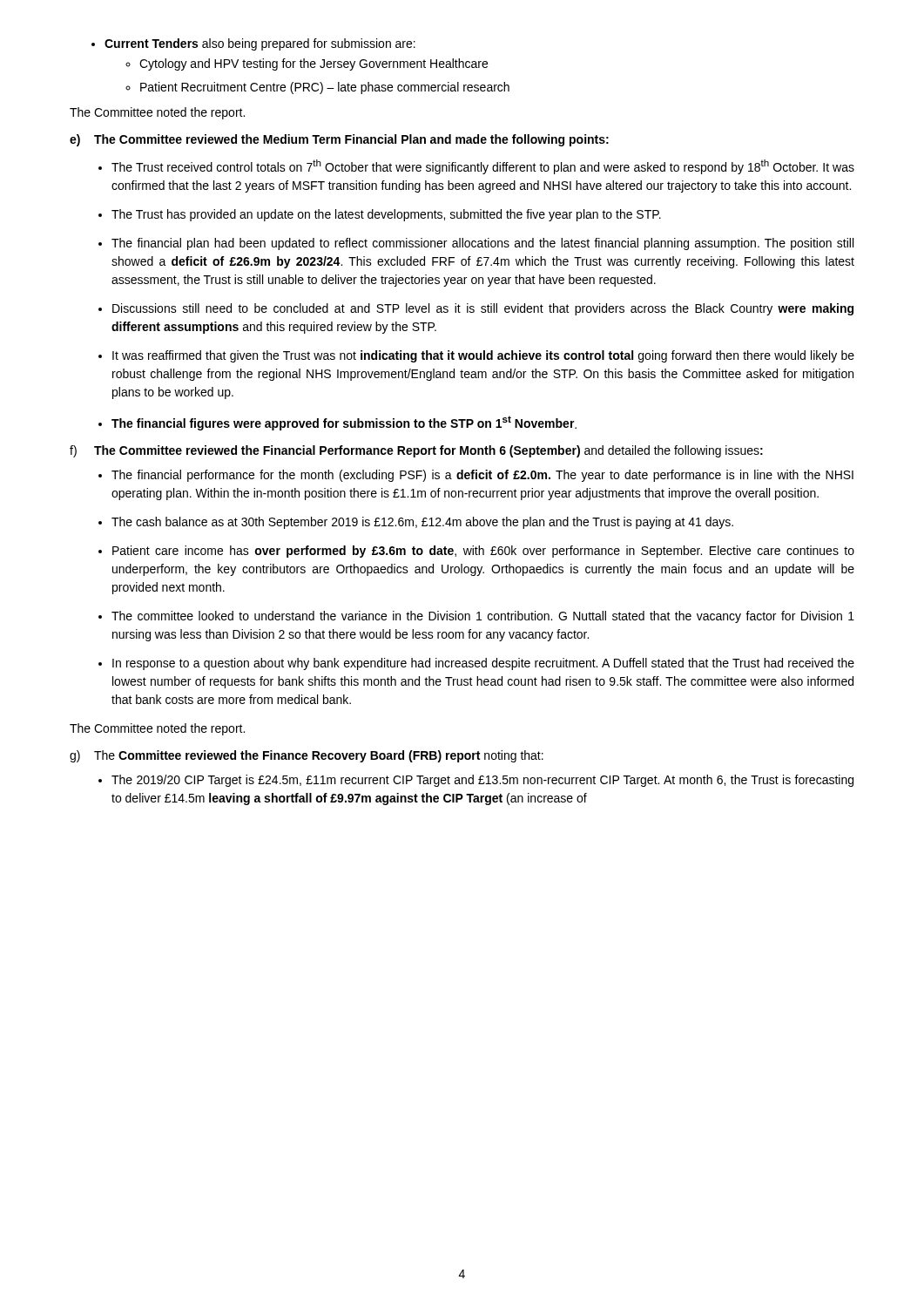The image size is (924, 1307).
Task: Click on the region starting "The 2019/20 CIP Target is £24.5m, £11m recurrent"
Action: point(474,790)
